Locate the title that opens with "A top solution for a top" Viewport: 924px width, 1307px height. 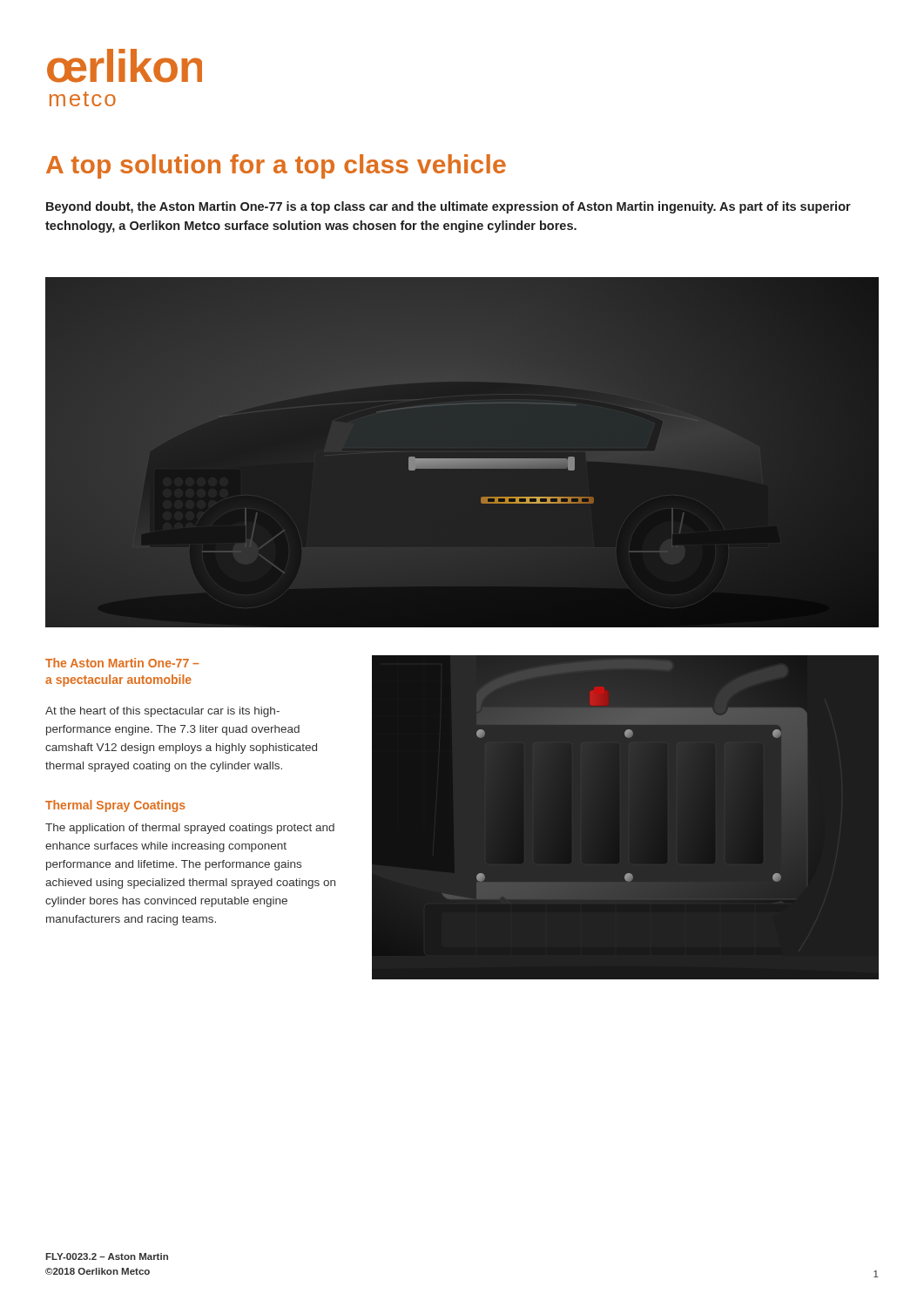[462, 165]
